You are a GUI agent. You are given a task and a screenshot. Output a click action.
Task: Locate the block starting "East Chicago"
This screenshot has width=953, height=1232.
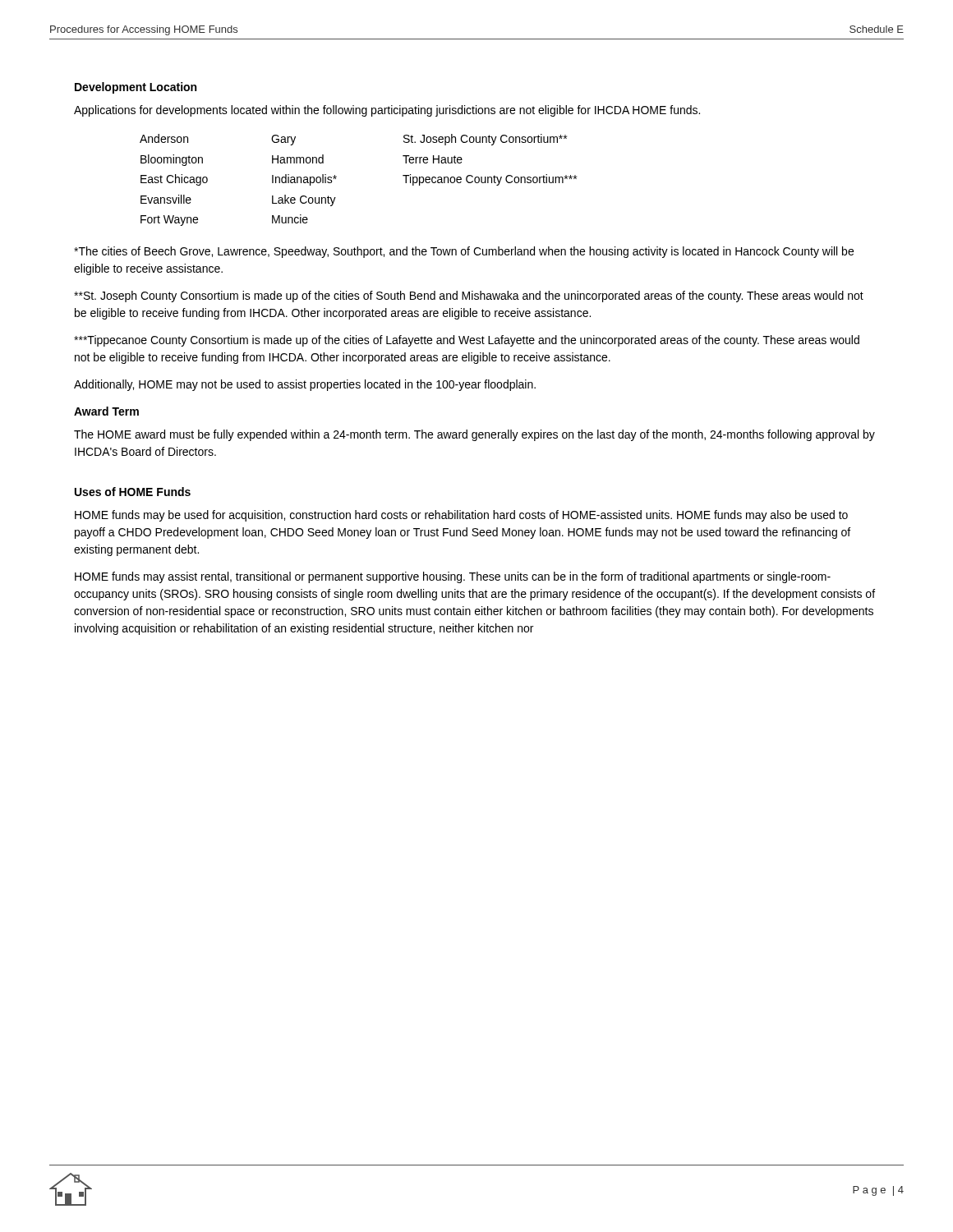coord(174,179)
